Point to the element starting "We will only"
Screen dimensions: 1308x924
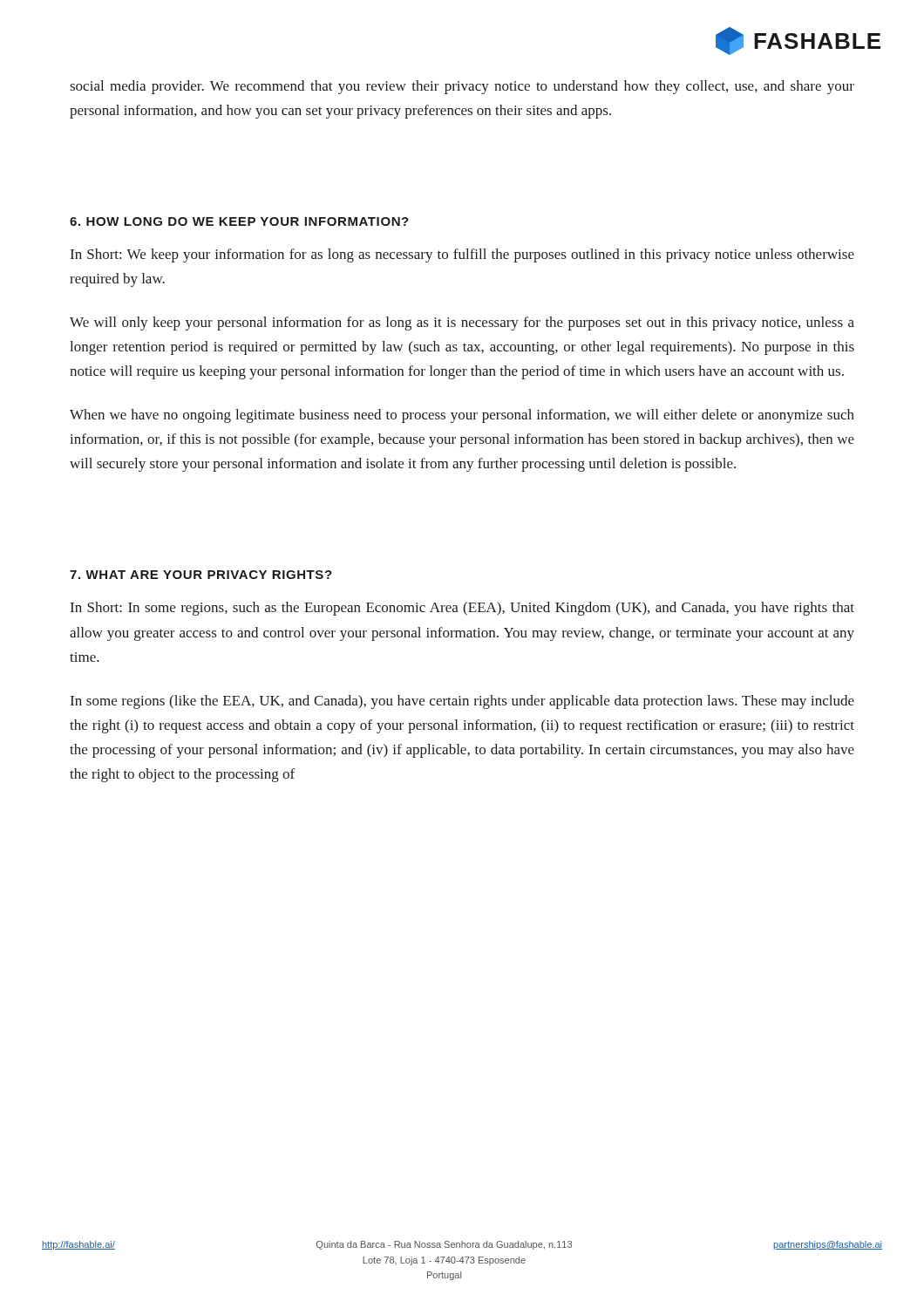point(462,347)
